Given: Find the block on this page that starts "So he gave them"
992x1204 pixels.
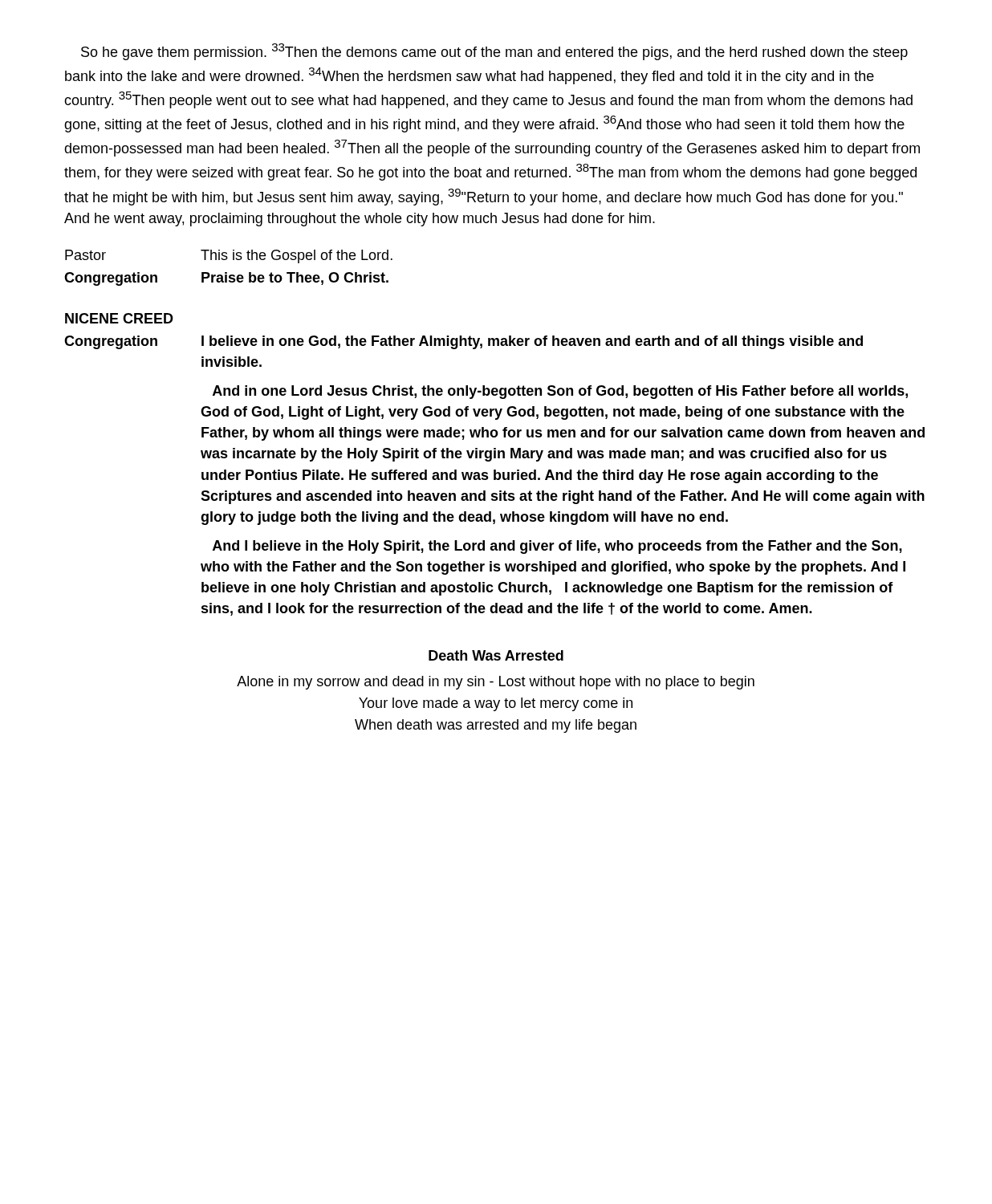Looking at the screenshot, I should [493, 133].
